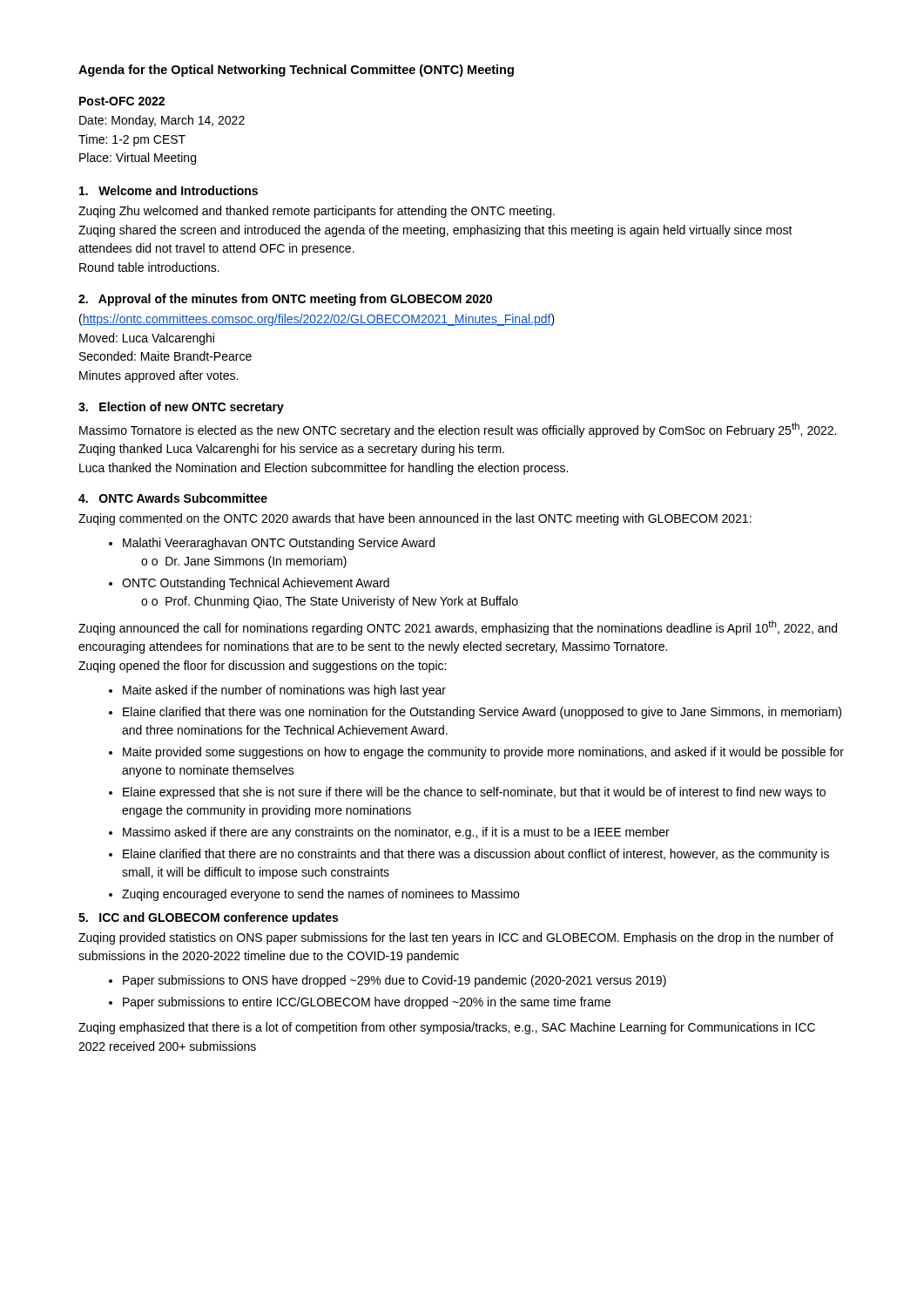Find the block on this page that starts "Maite asked if the number of nominations"
Screen dimensions: 1307x924
click(x=462, y=792)
